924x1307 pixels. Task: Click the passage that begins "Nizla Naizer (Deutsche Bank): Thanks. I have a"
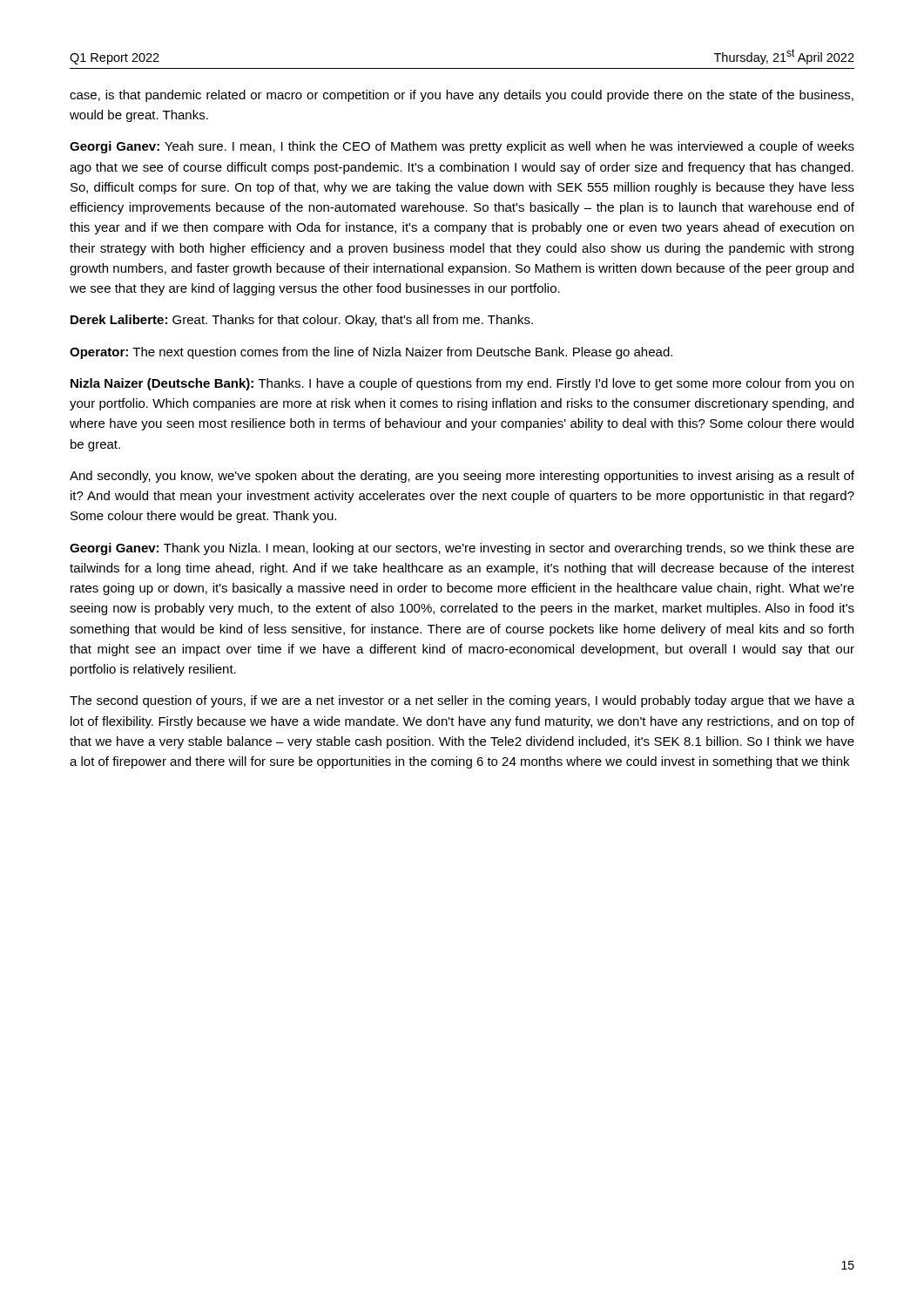click(x=462, y=413)
